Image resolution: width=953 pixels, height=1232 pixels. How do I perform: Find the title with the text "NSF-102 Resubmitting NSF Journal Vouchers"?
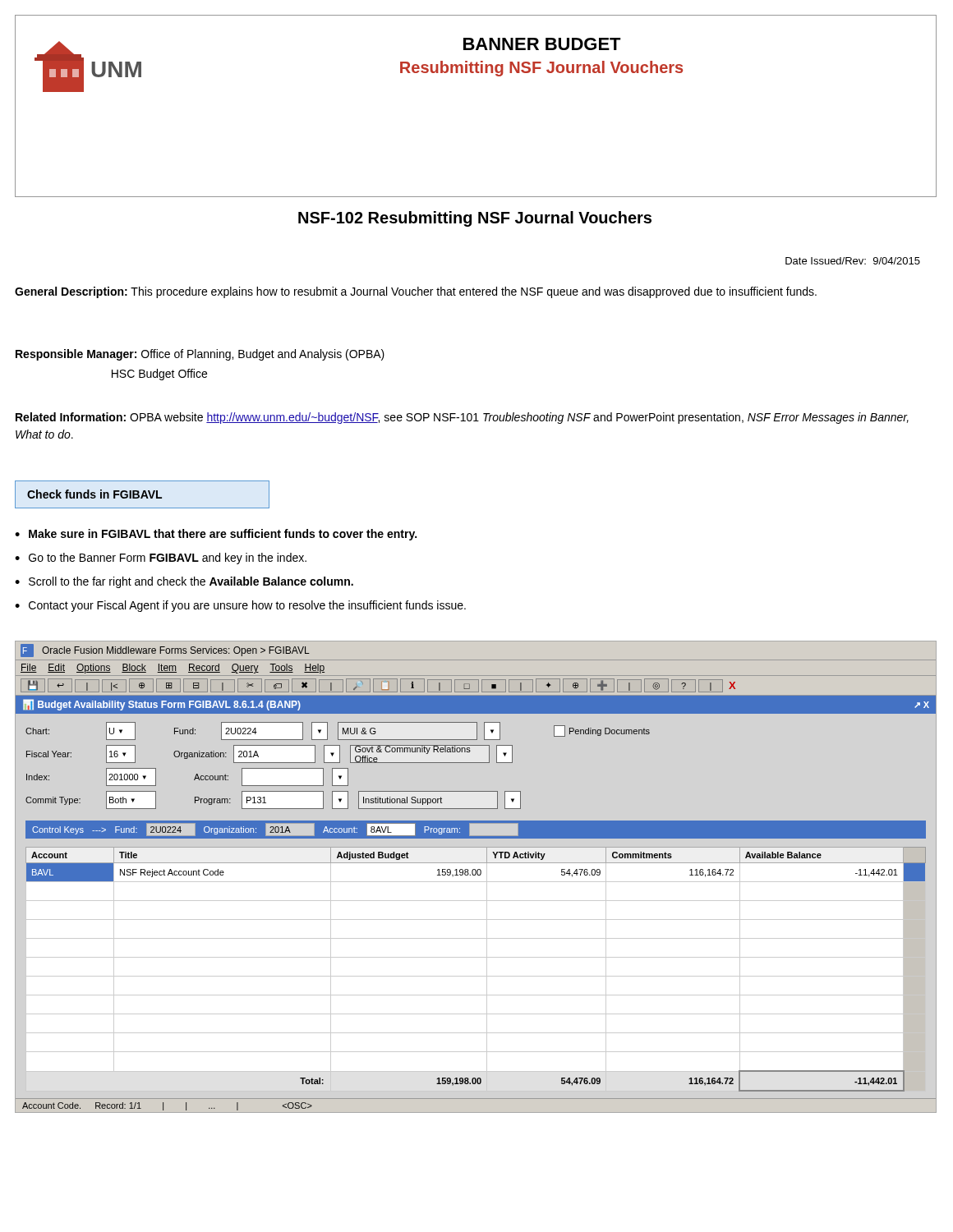(x=475, y=218)
